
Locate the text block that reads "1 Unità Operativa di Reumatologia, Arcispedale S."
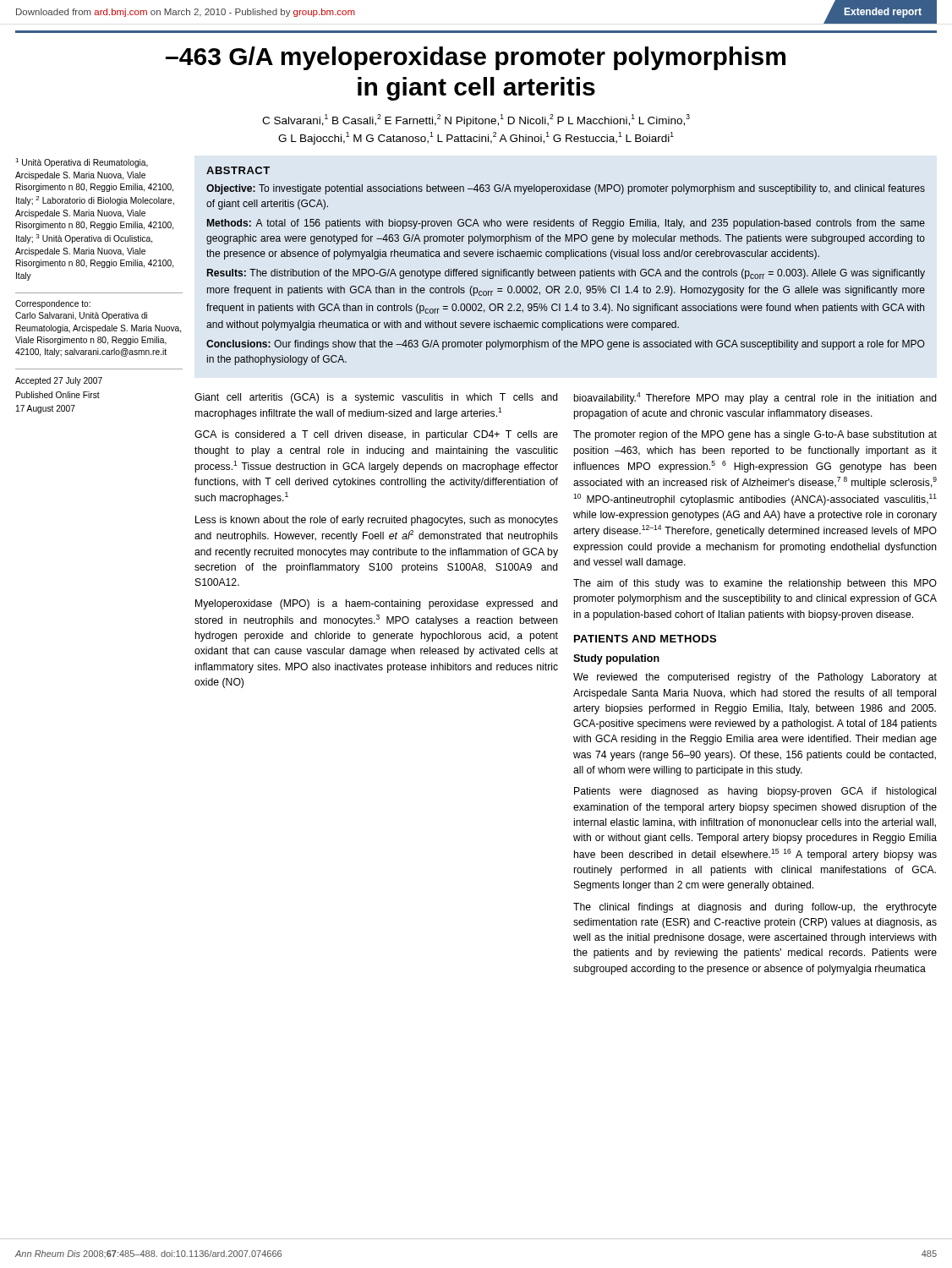[x=95, y=218]
